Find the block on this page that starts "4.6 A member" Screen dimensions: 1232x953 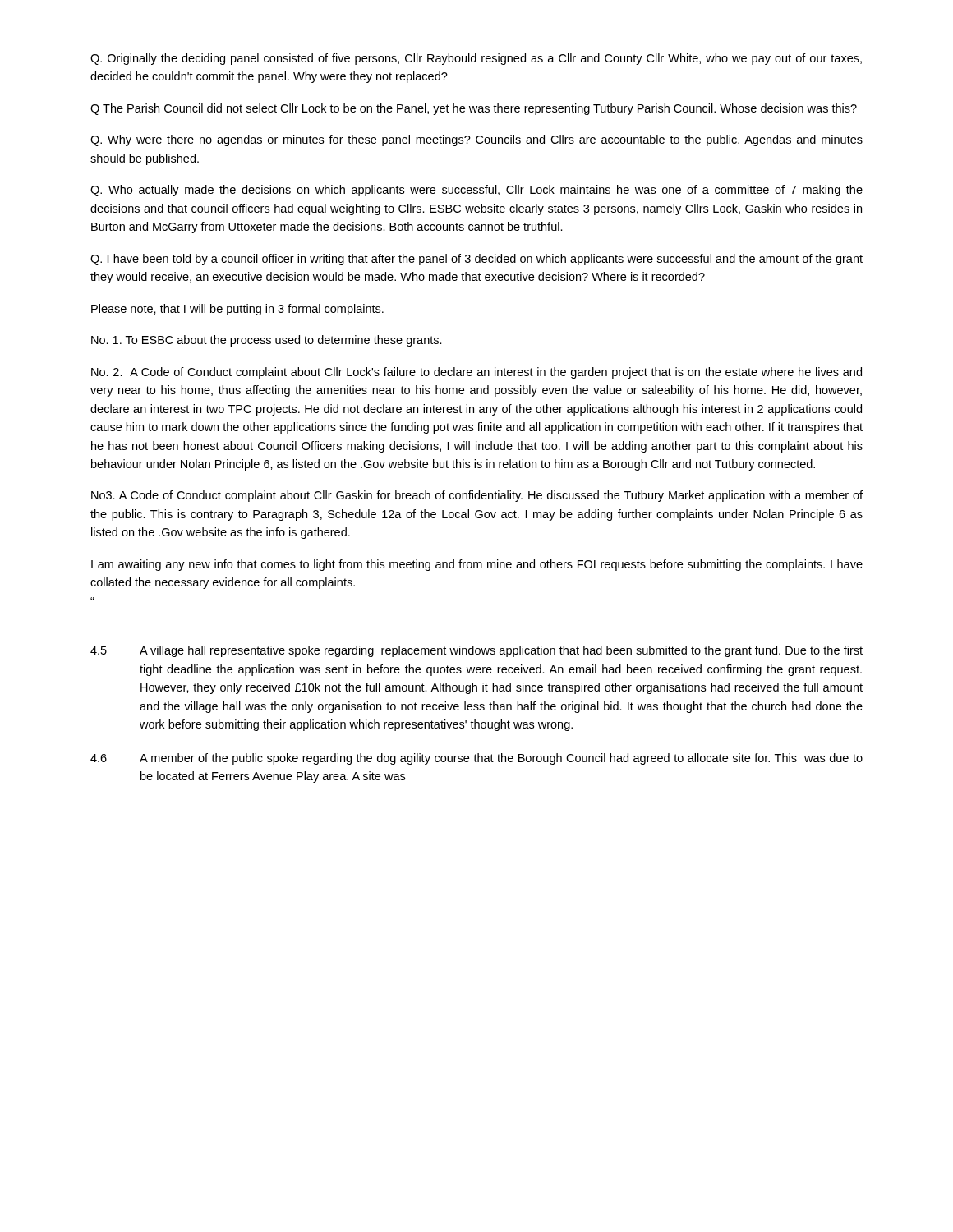(476, 767)
